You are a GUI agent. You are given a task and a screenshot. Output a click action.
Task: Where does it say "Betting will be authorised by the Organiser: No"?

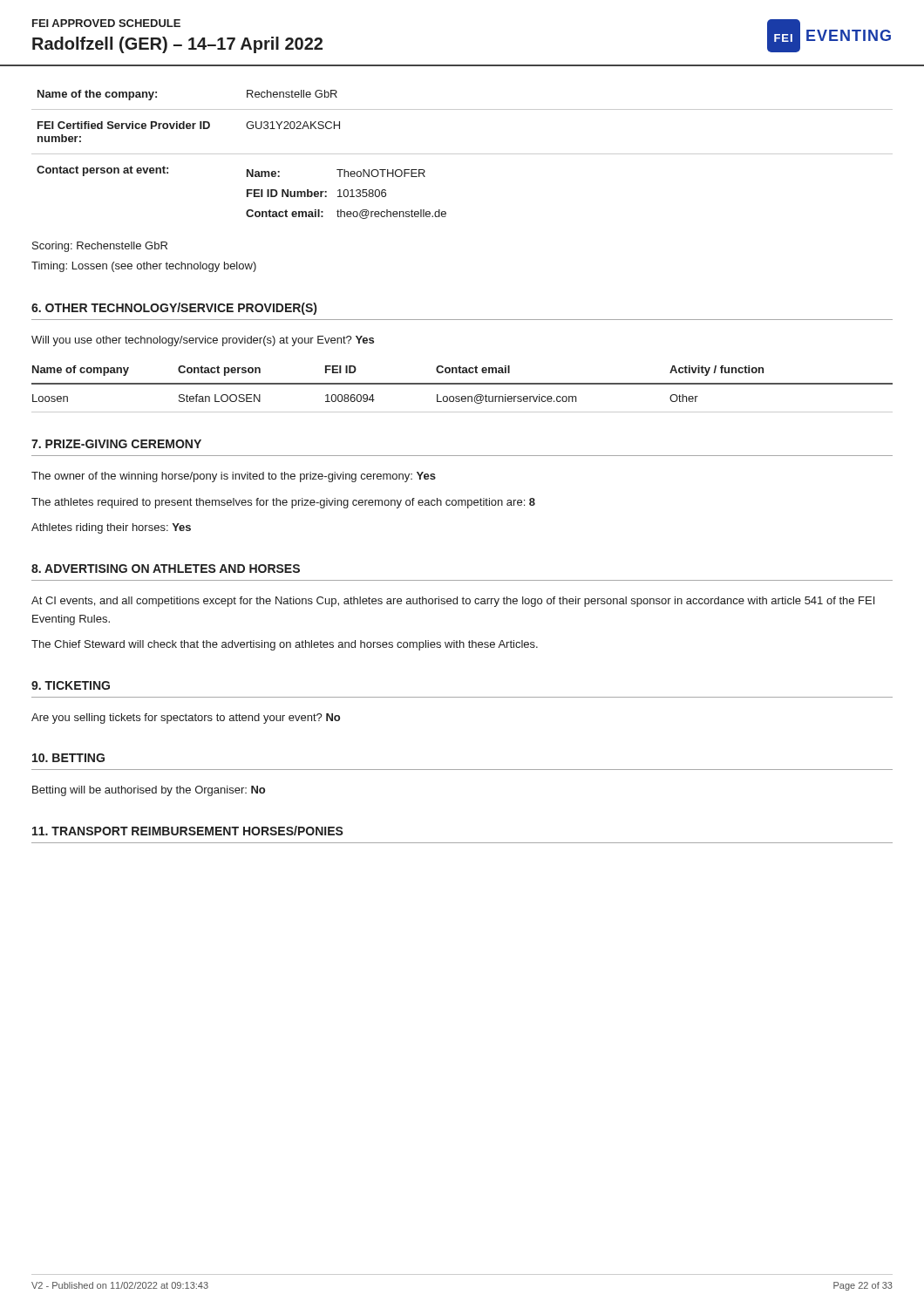pos(149,790)
